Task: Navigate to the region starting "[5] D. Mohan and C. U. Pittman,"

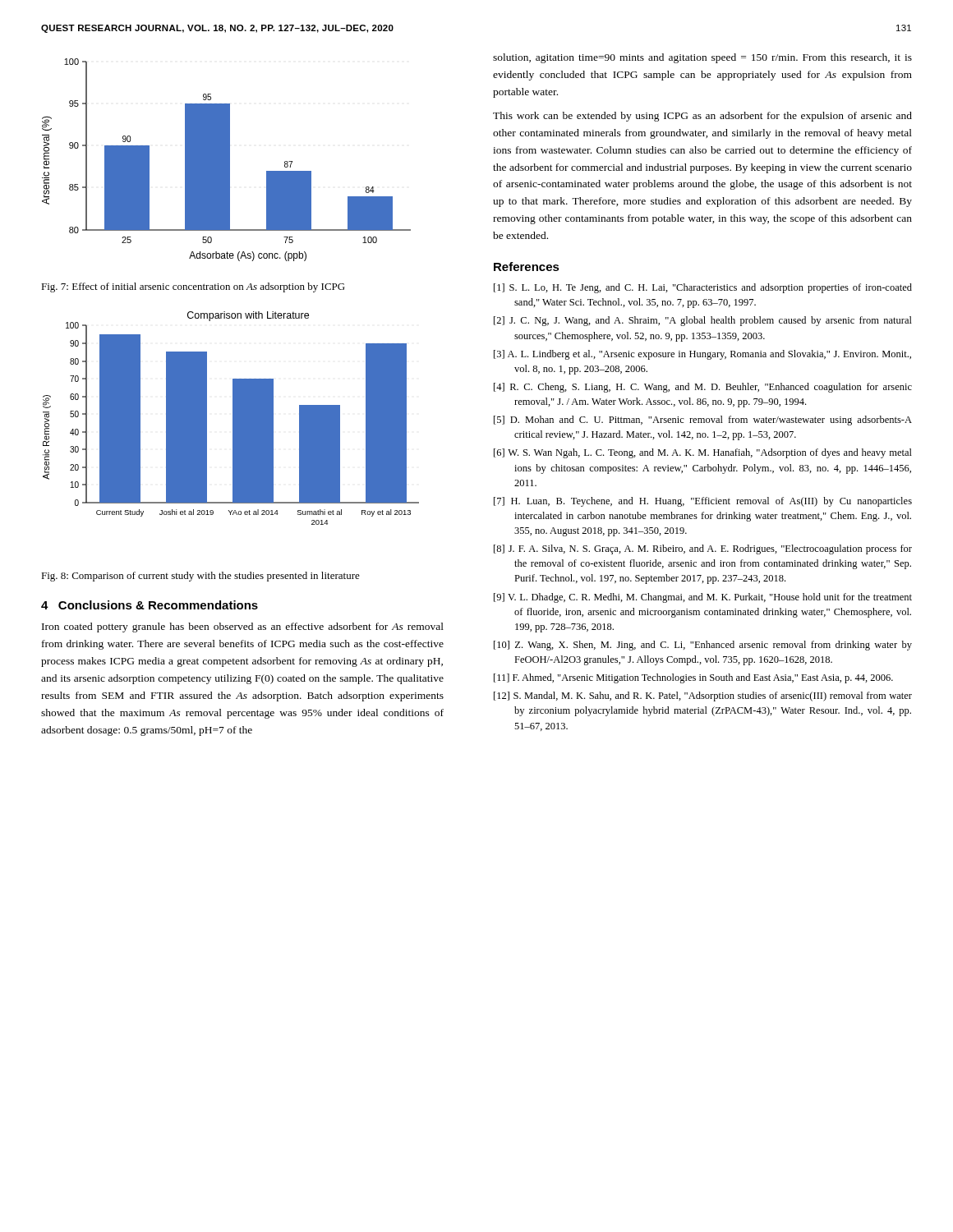Action: [702, 427]
